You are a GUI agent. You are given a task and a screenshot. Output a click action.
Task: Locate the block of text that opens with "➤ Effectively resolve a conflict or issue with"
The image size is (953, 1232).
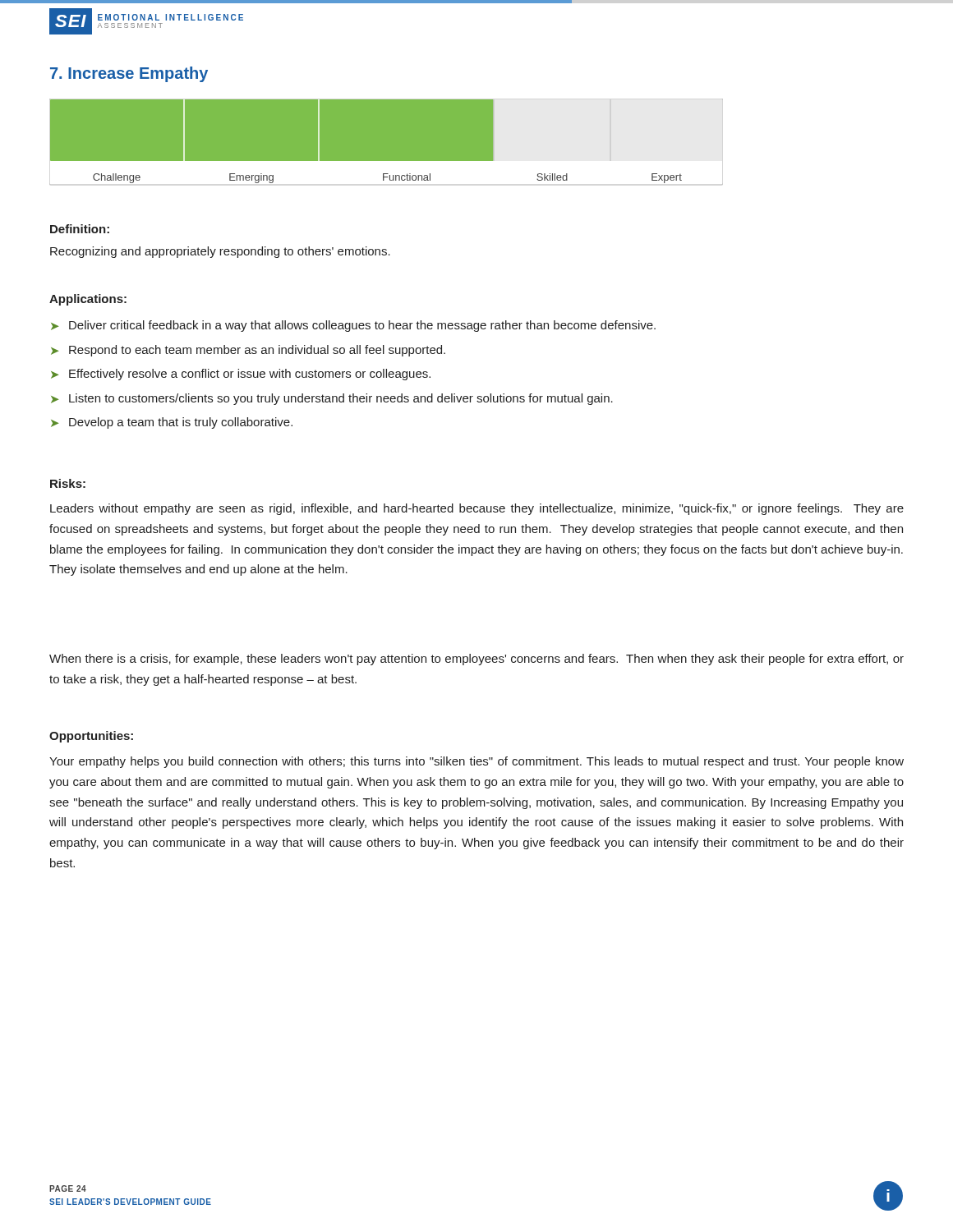240,374
